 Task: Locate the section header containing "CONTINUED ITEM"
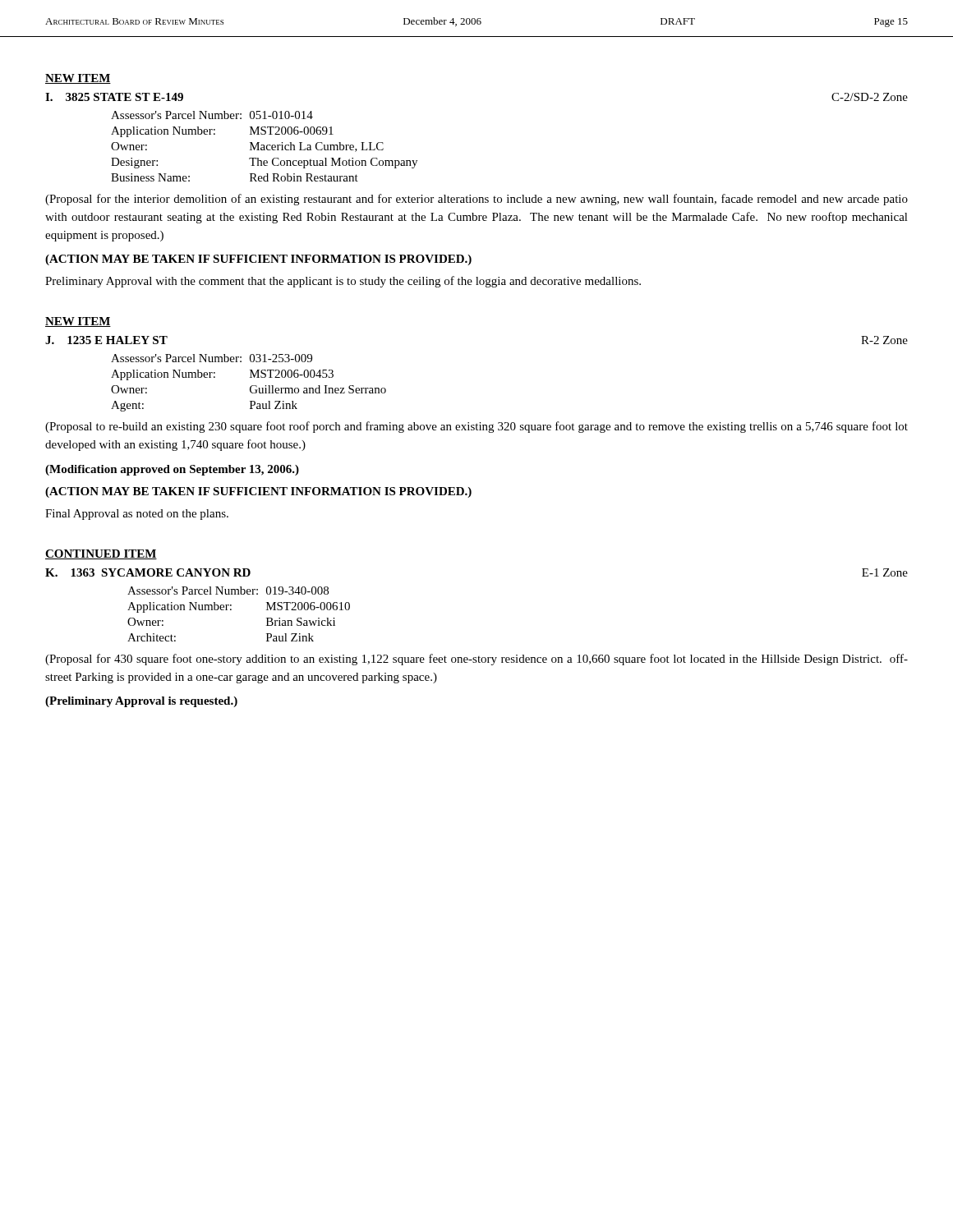point(101,553)
